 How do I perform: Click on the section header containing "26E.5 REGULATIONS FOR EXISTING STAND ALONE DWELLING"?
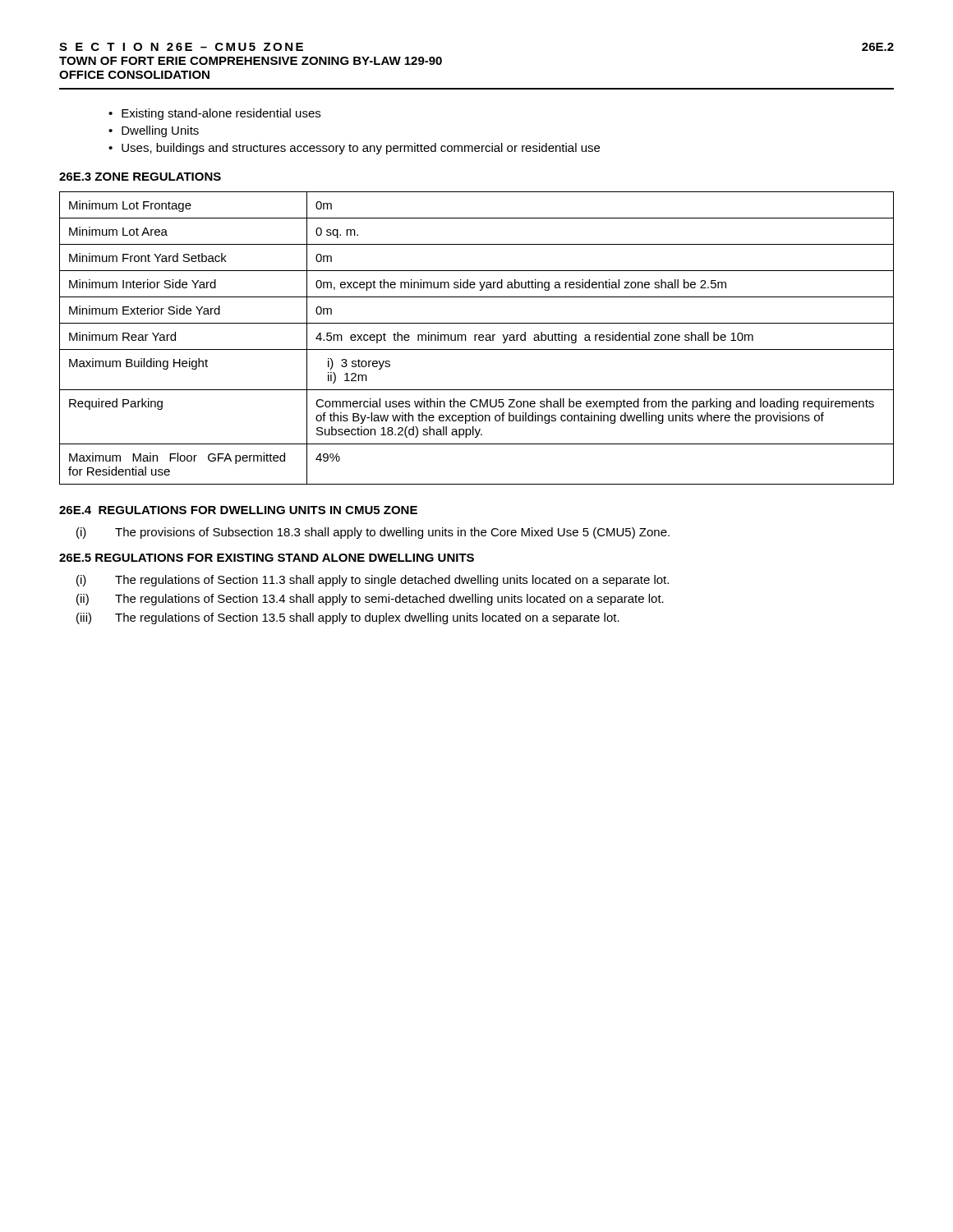(267, 557)
